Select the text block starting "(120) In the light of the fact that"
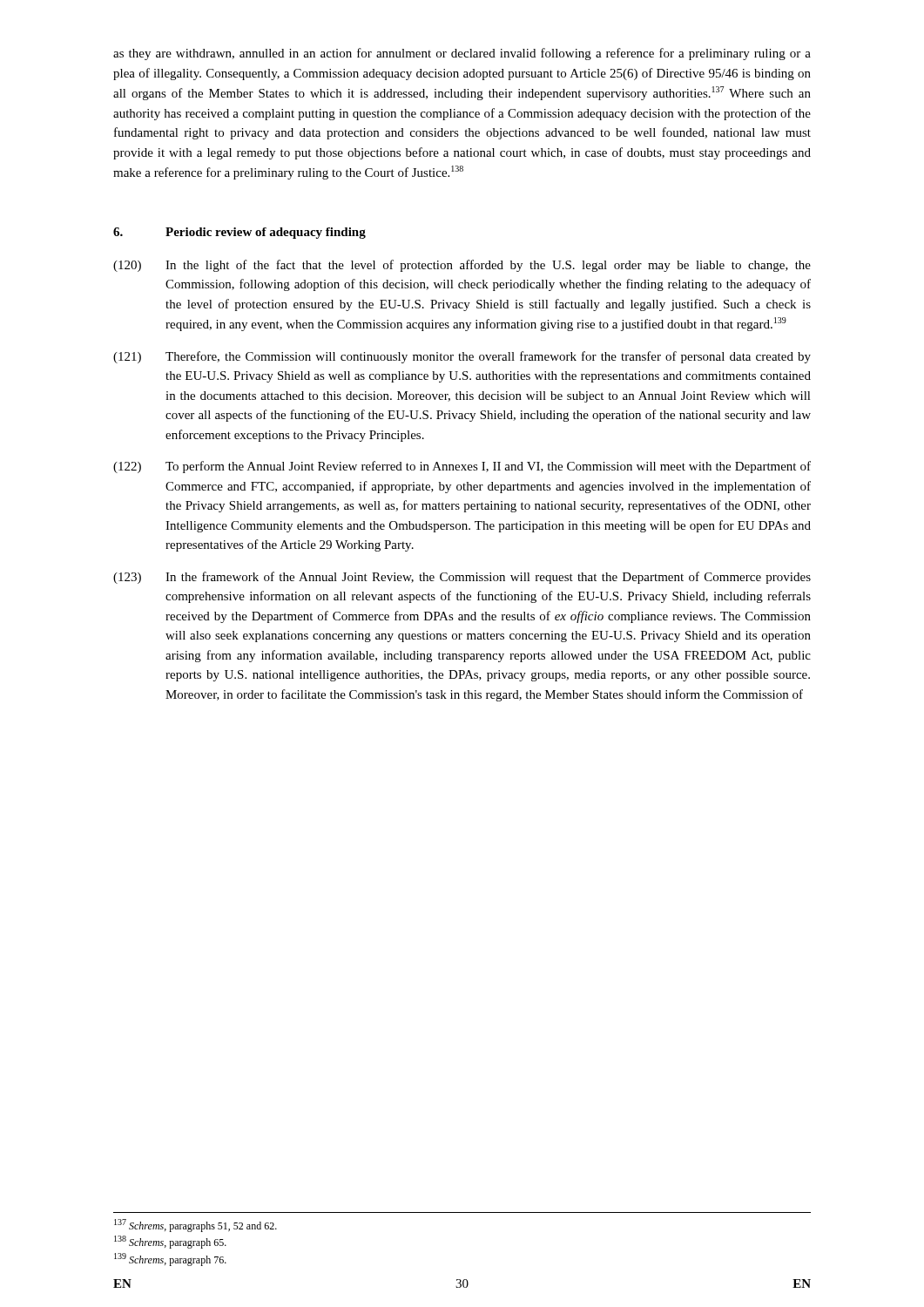Viewport: 924px width, 1307px height. coord(462,295)
